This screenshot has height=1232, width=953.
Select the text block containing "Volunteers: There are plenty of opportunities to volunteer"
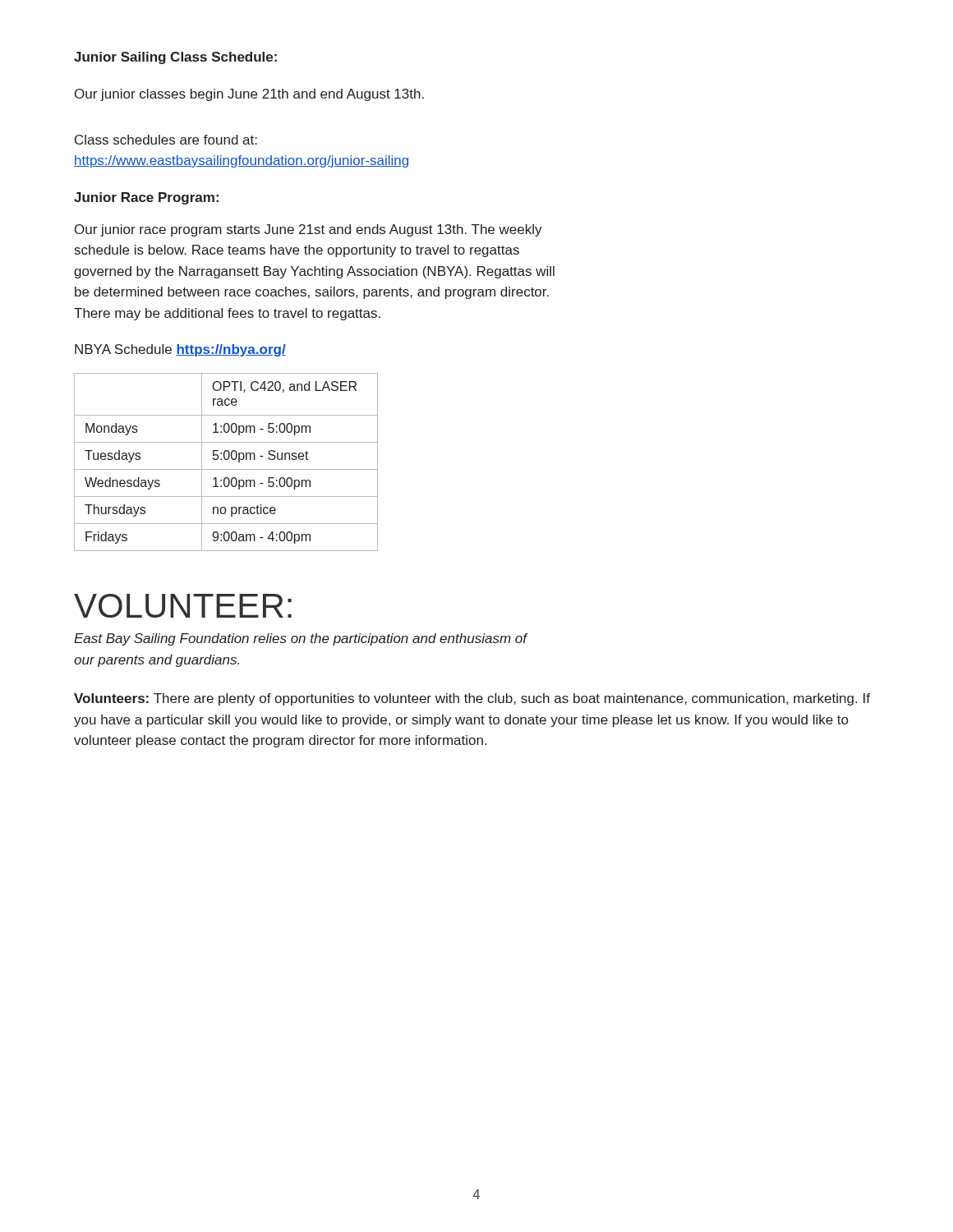472,720
